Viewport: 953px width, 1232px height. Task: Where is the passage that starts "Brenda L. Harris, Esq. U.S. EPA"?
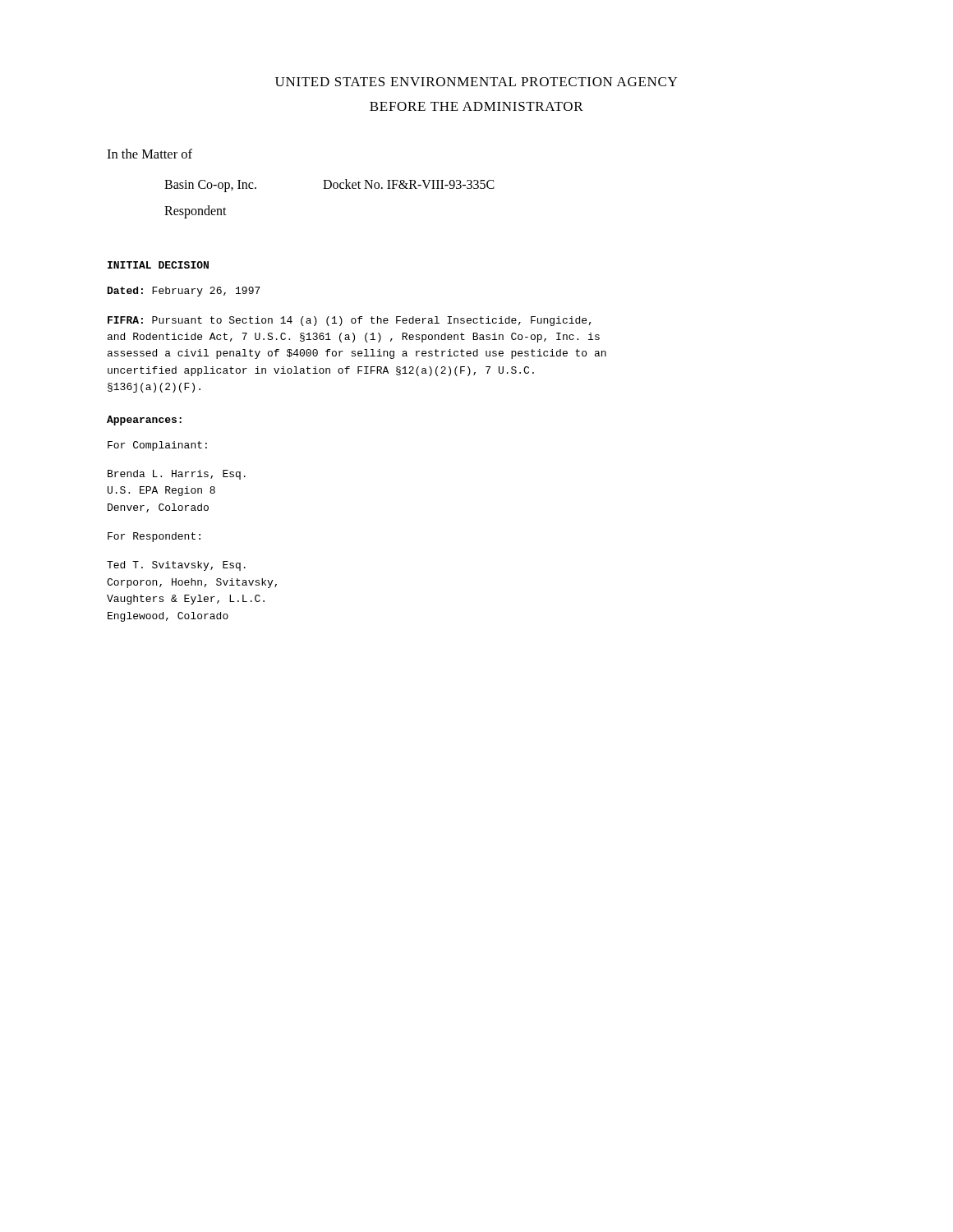[177, 491]
